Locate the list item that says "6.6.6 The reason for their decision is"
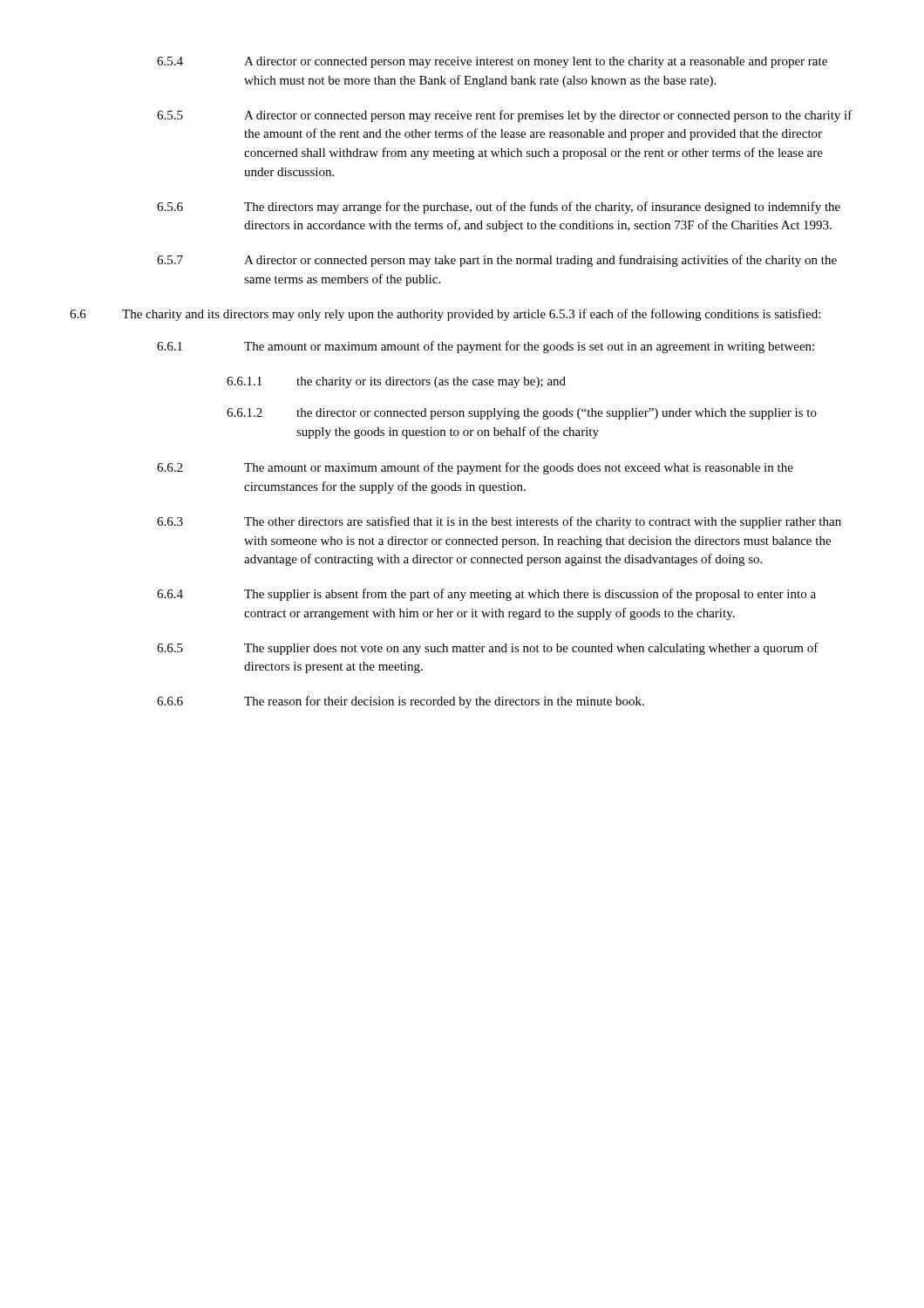 [506, 702]
